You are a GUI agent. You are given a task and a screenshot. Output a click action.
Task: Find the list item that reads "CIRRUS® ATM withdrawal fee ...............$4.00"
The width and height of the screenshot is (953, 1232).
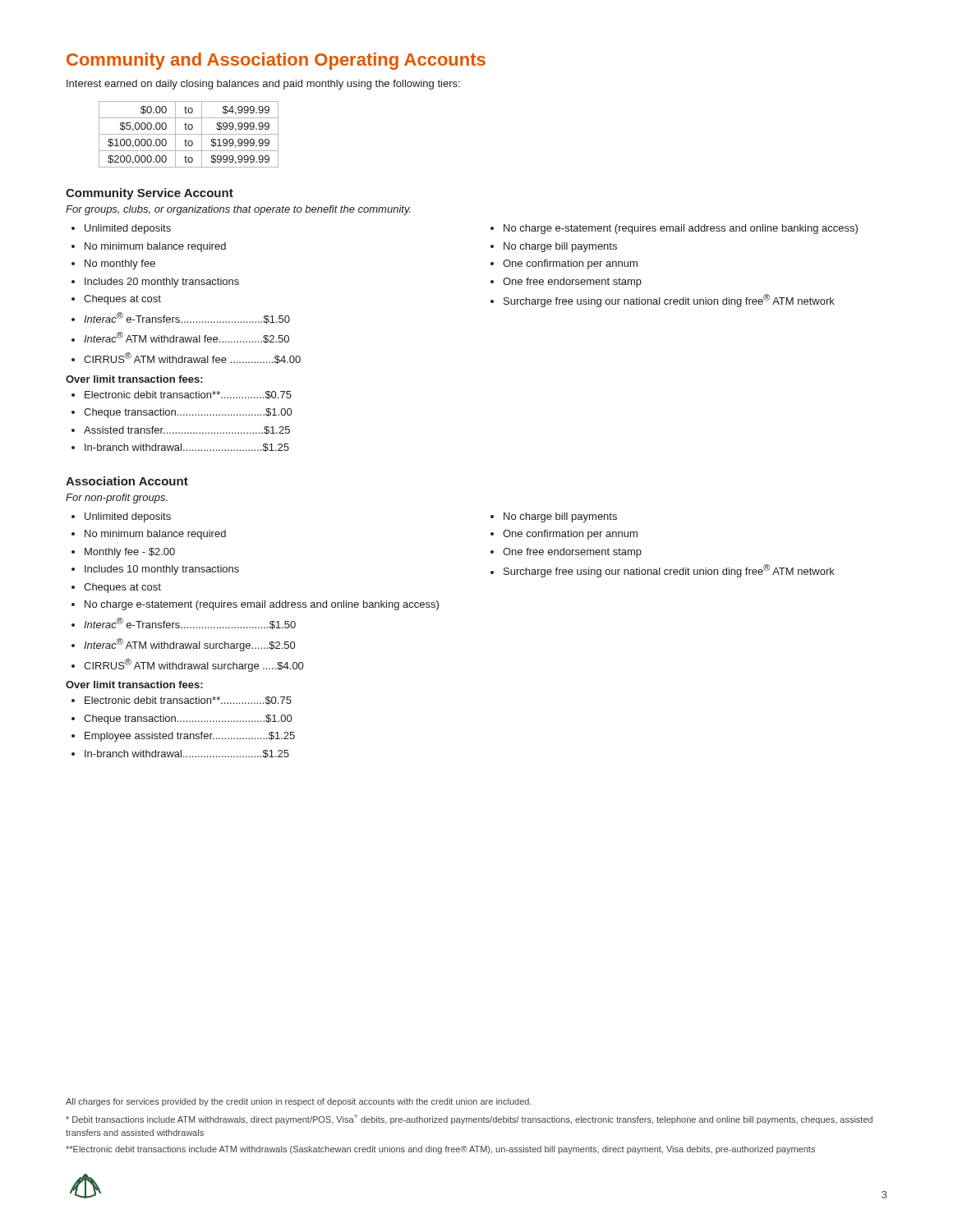click(x=192, y=358)
